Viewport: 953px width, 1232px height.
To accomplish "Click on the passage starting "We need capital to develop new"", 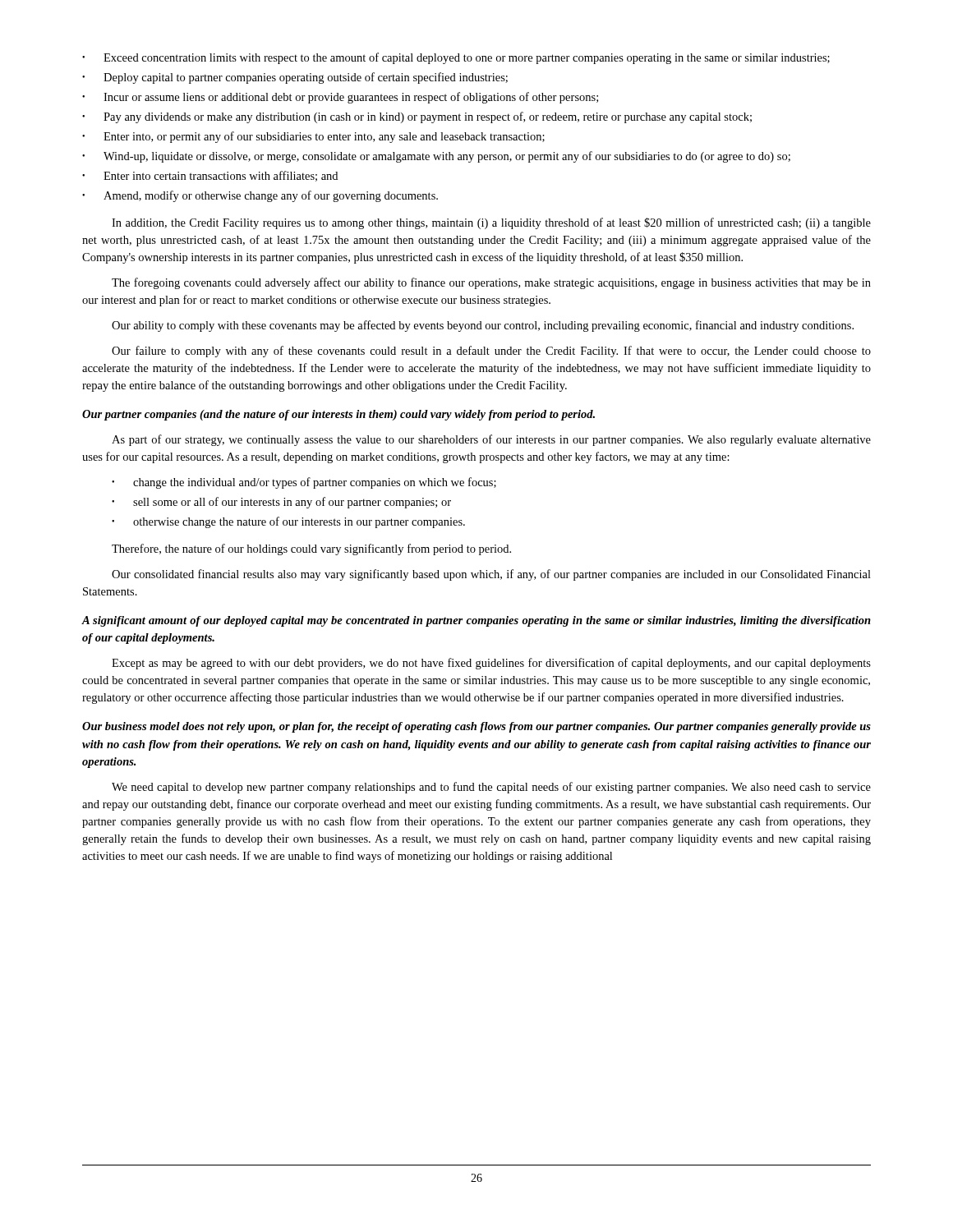I will pos(476,821).
